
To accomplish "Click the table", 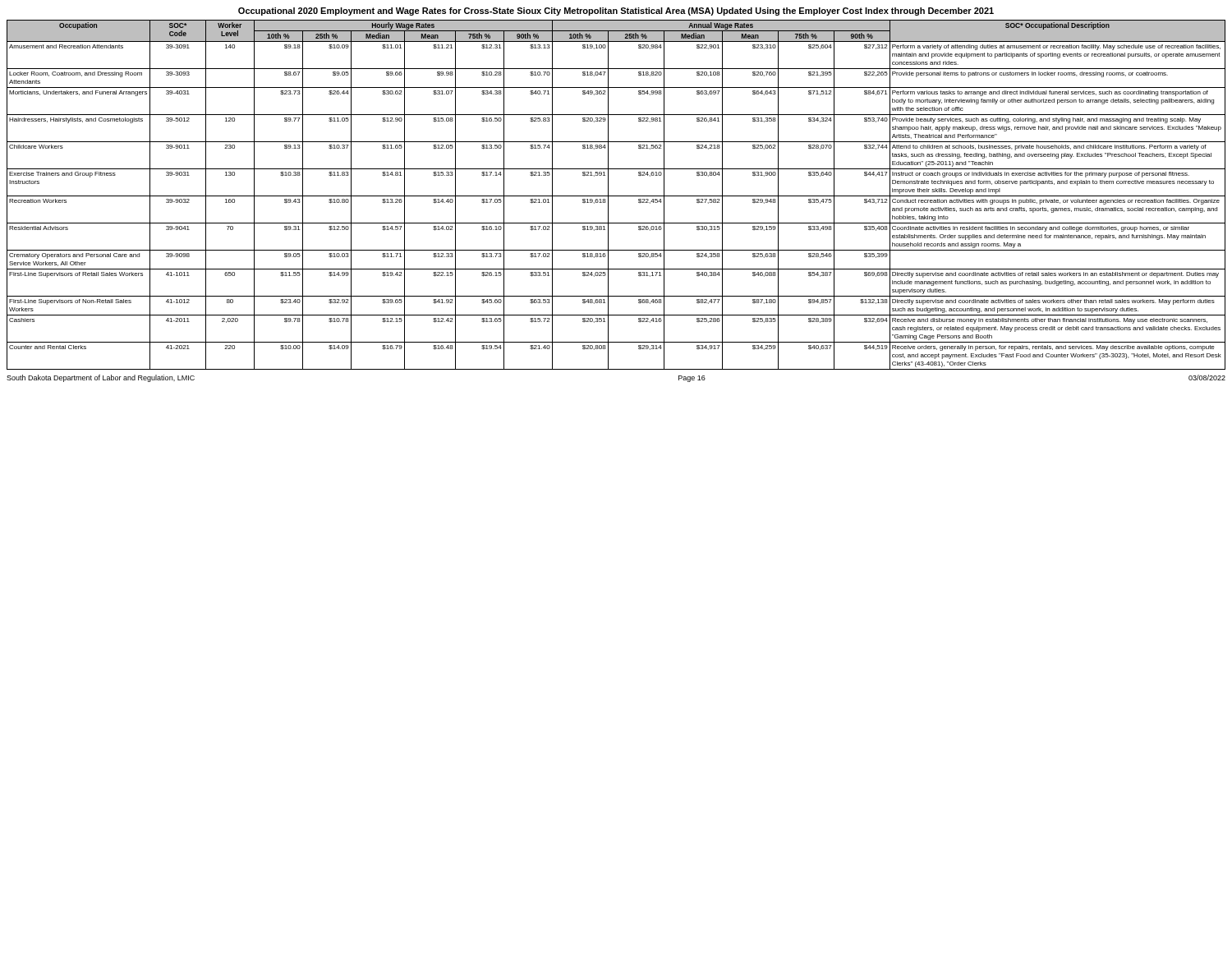I will click(x=616, y=195).
